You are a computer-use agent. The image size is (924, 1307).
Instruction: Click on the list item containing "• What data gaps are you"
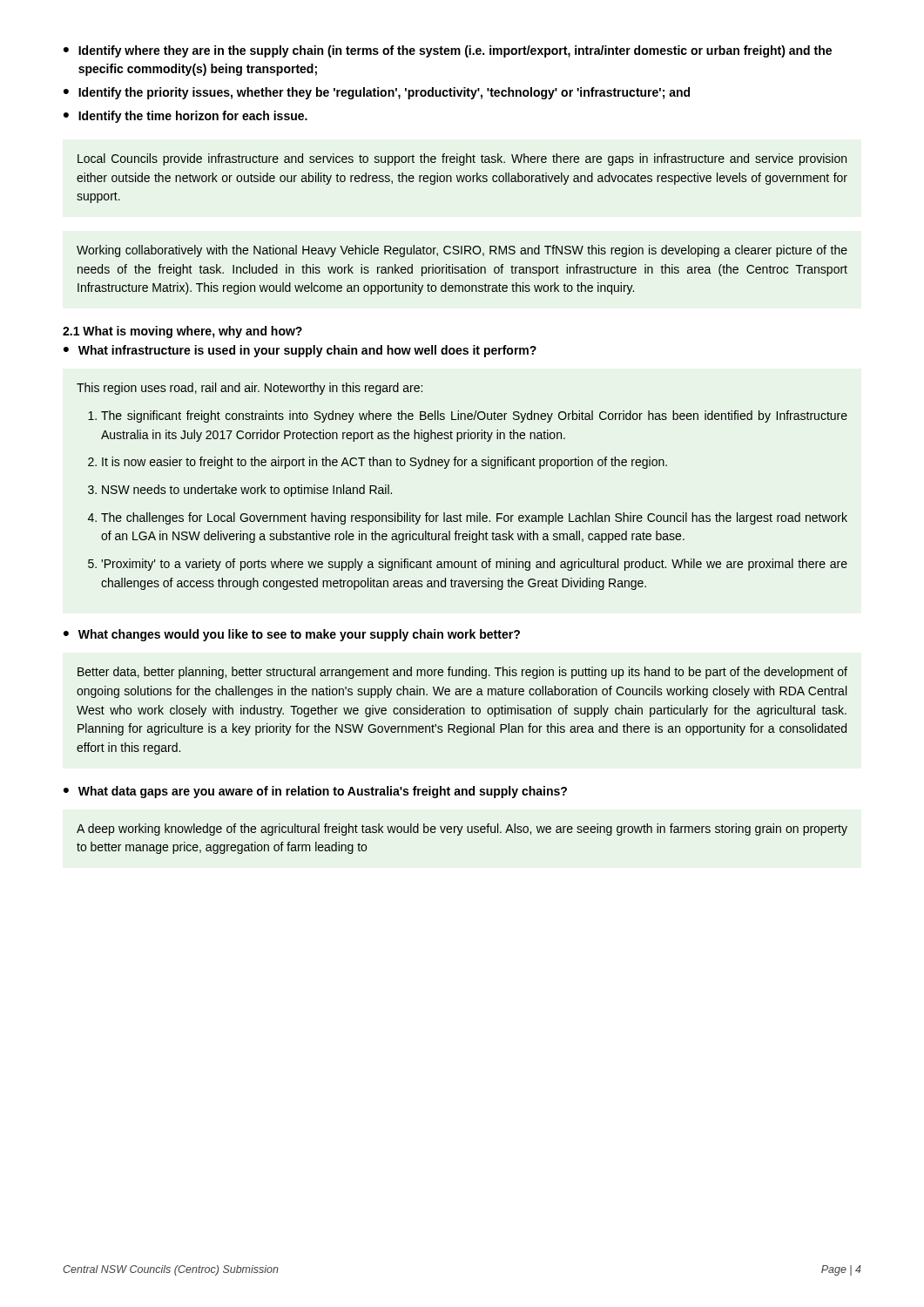(x=462, y=791)
